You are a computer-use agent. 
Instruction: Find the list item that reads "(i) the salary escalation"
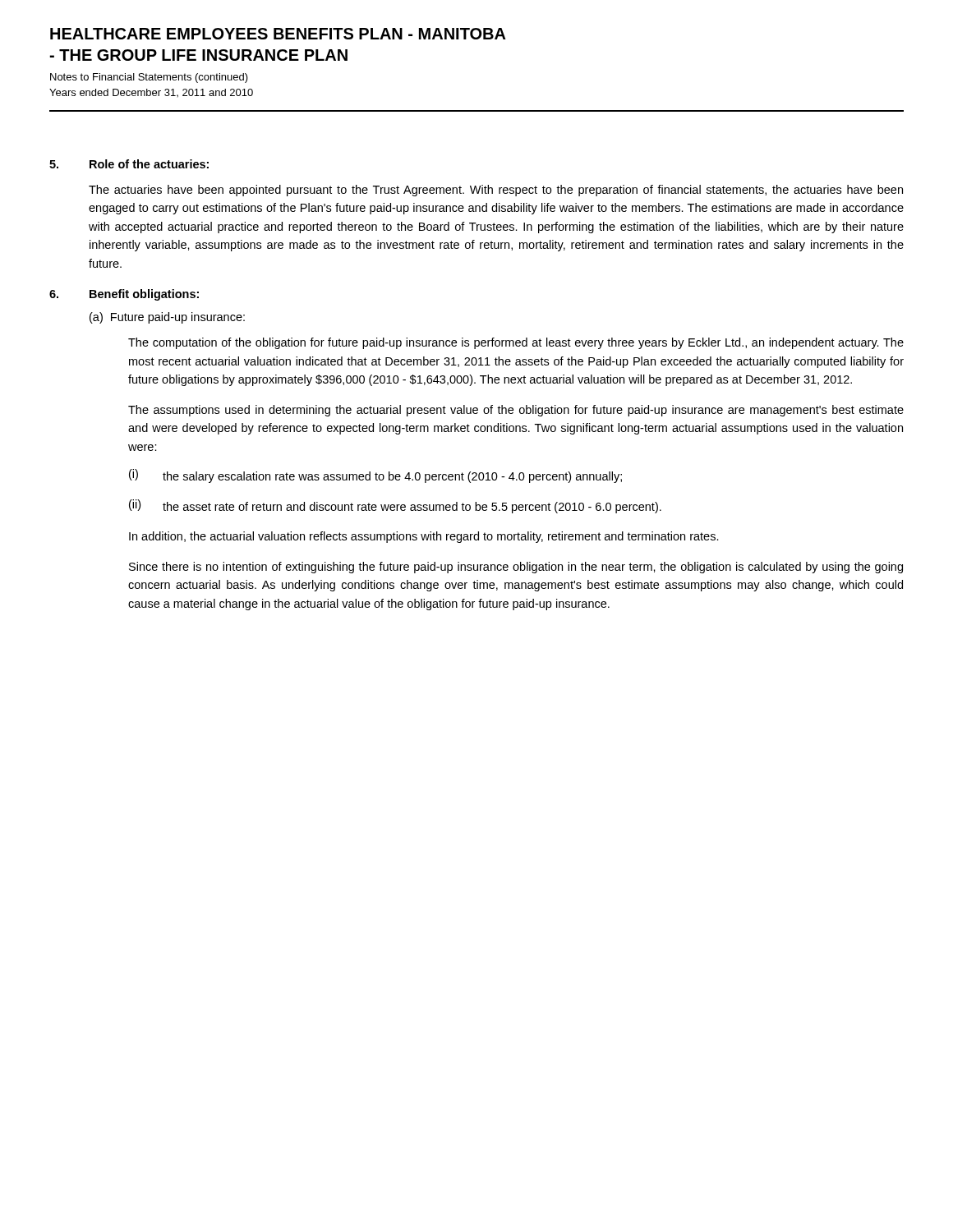376,477
